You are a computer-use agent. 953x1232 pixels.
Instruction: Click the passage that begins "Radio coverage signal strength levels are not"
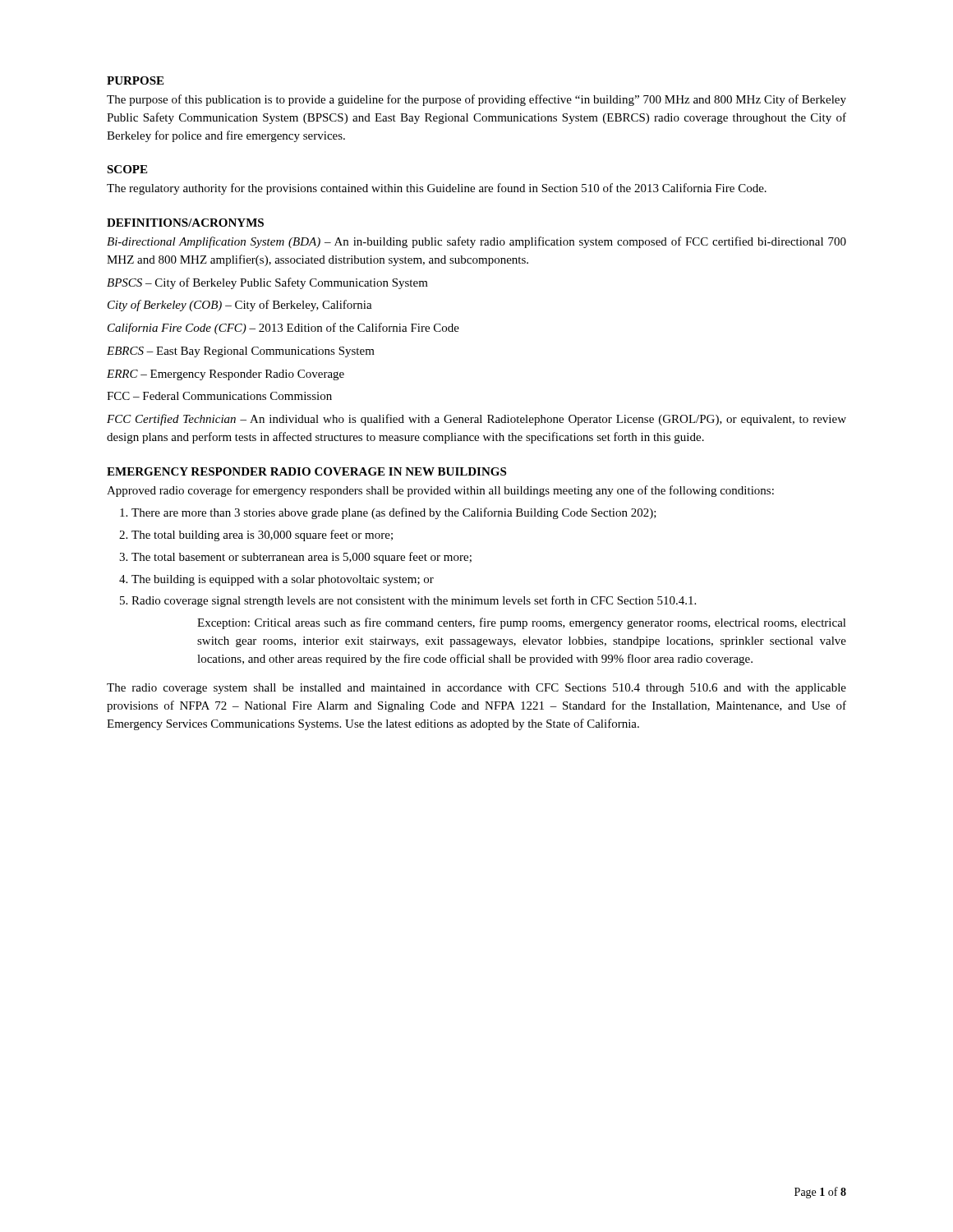pyautogui.click(x=489, y=631)
